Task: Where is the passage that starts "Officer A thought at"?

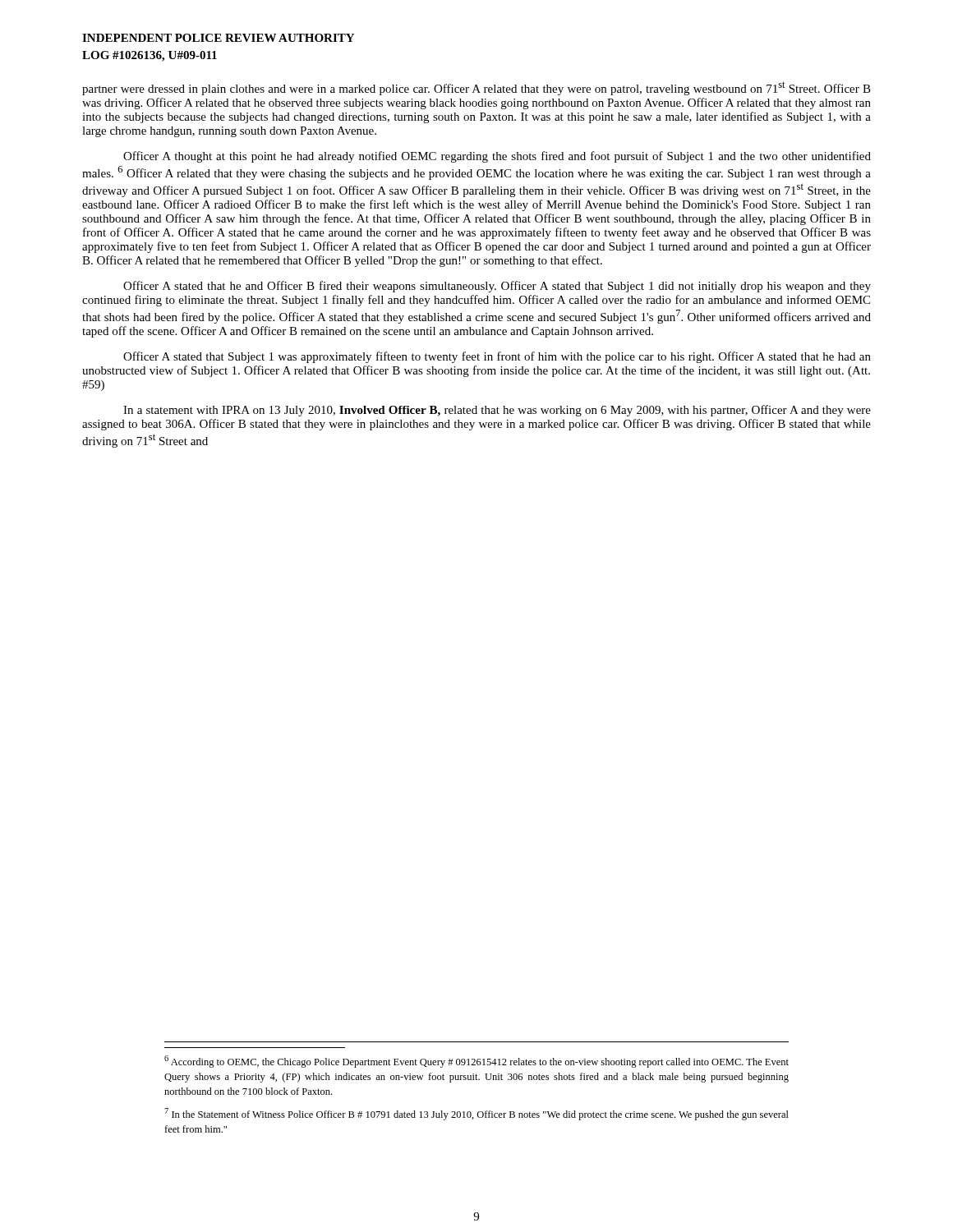Action: click(476, 208)
